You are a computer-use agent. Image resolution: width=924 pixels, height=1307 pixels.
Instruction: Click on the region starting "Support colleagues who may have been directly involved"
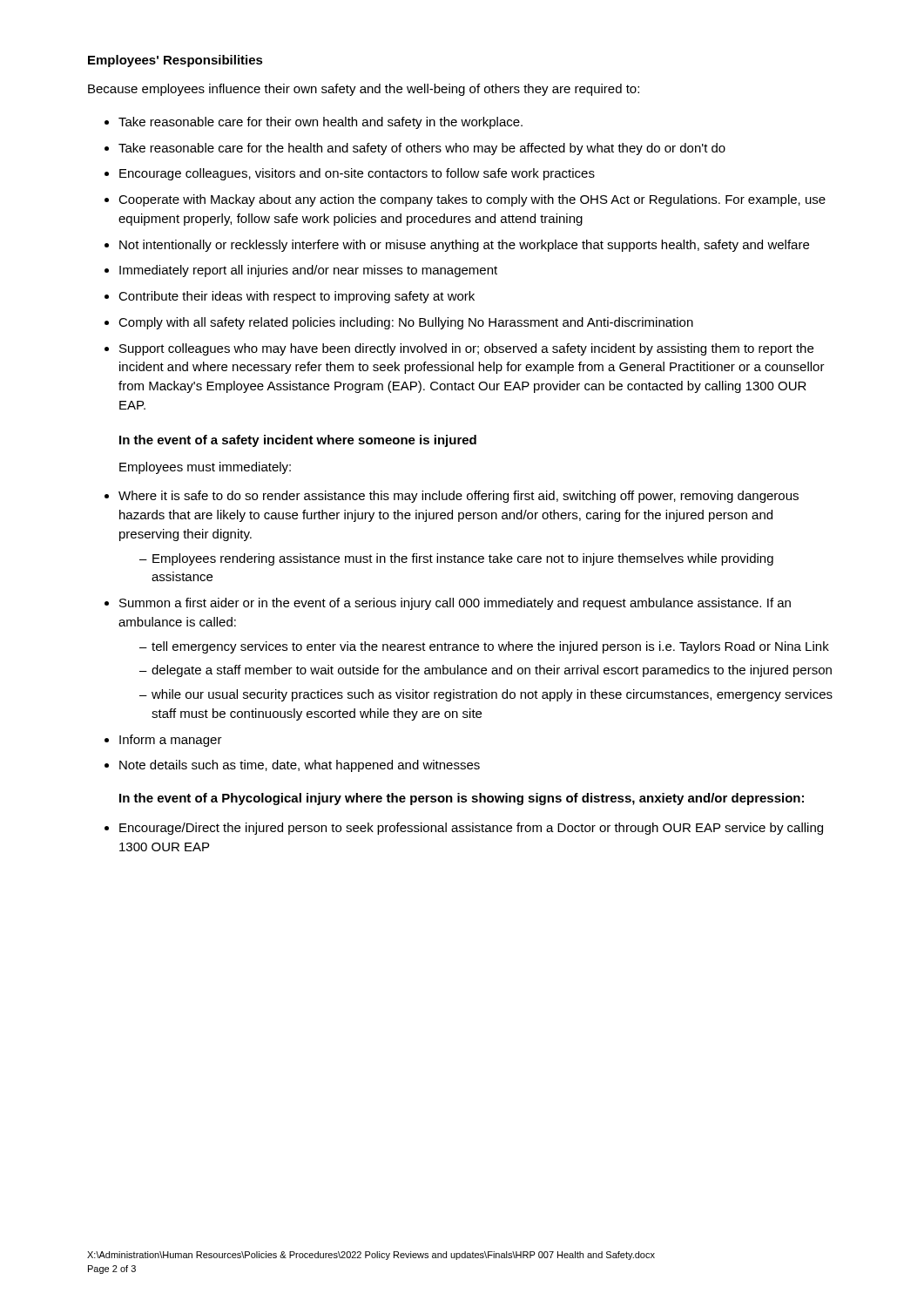471,376
